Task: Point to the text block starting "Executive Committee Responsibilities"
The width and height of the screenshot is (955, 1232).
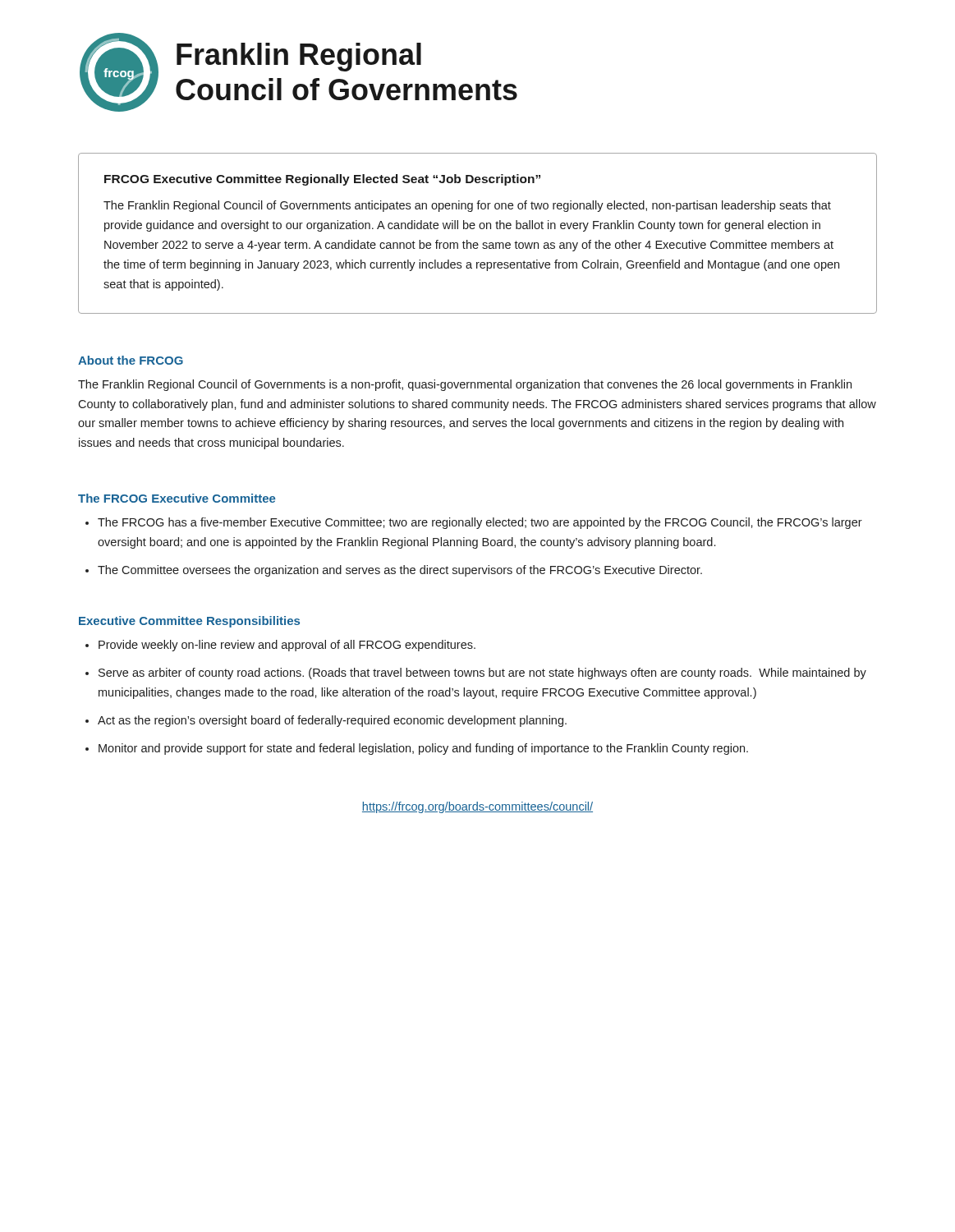Action: click(189, 621)
